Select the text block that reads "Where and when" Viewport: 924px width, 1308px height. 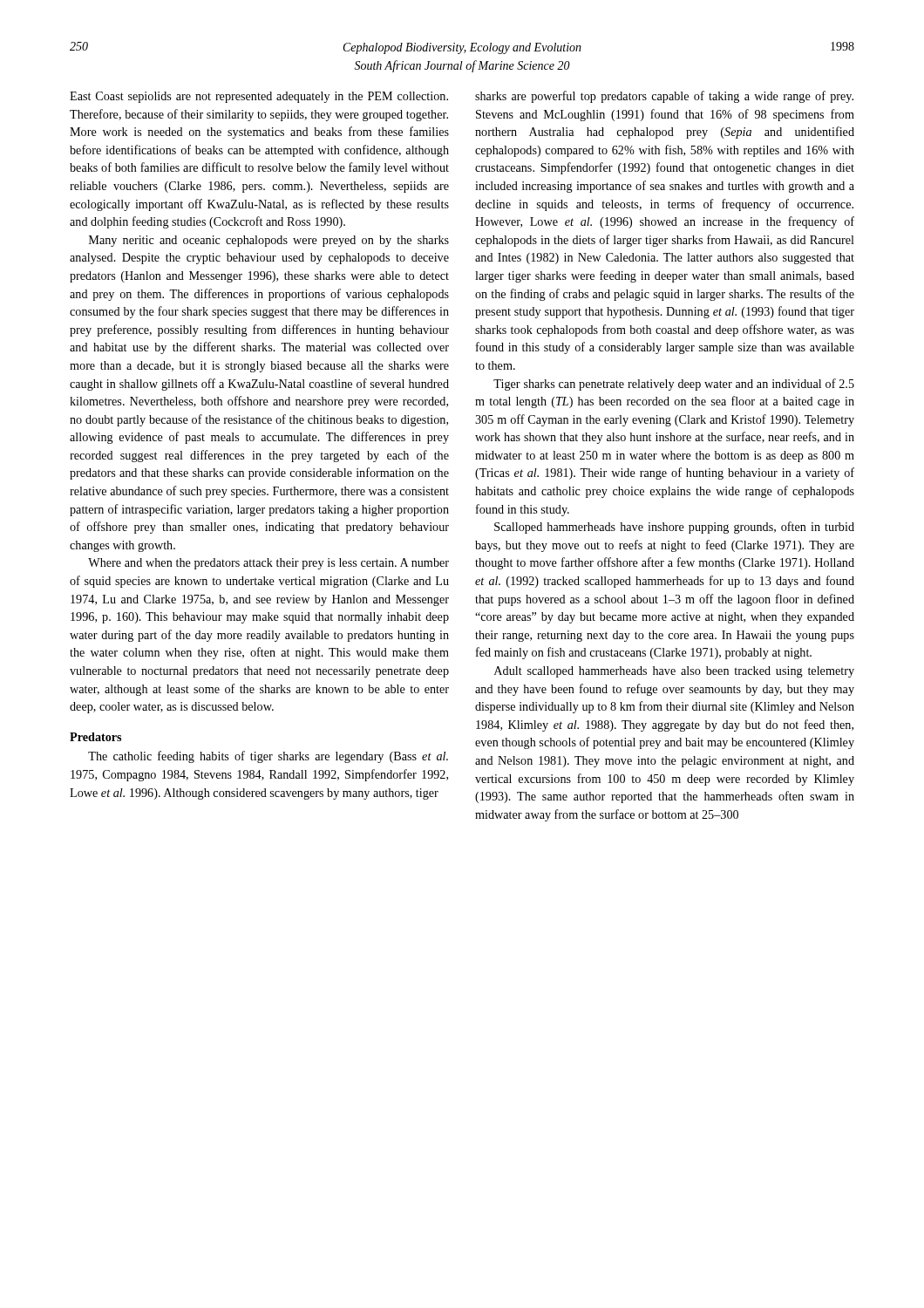coord(259,635)
